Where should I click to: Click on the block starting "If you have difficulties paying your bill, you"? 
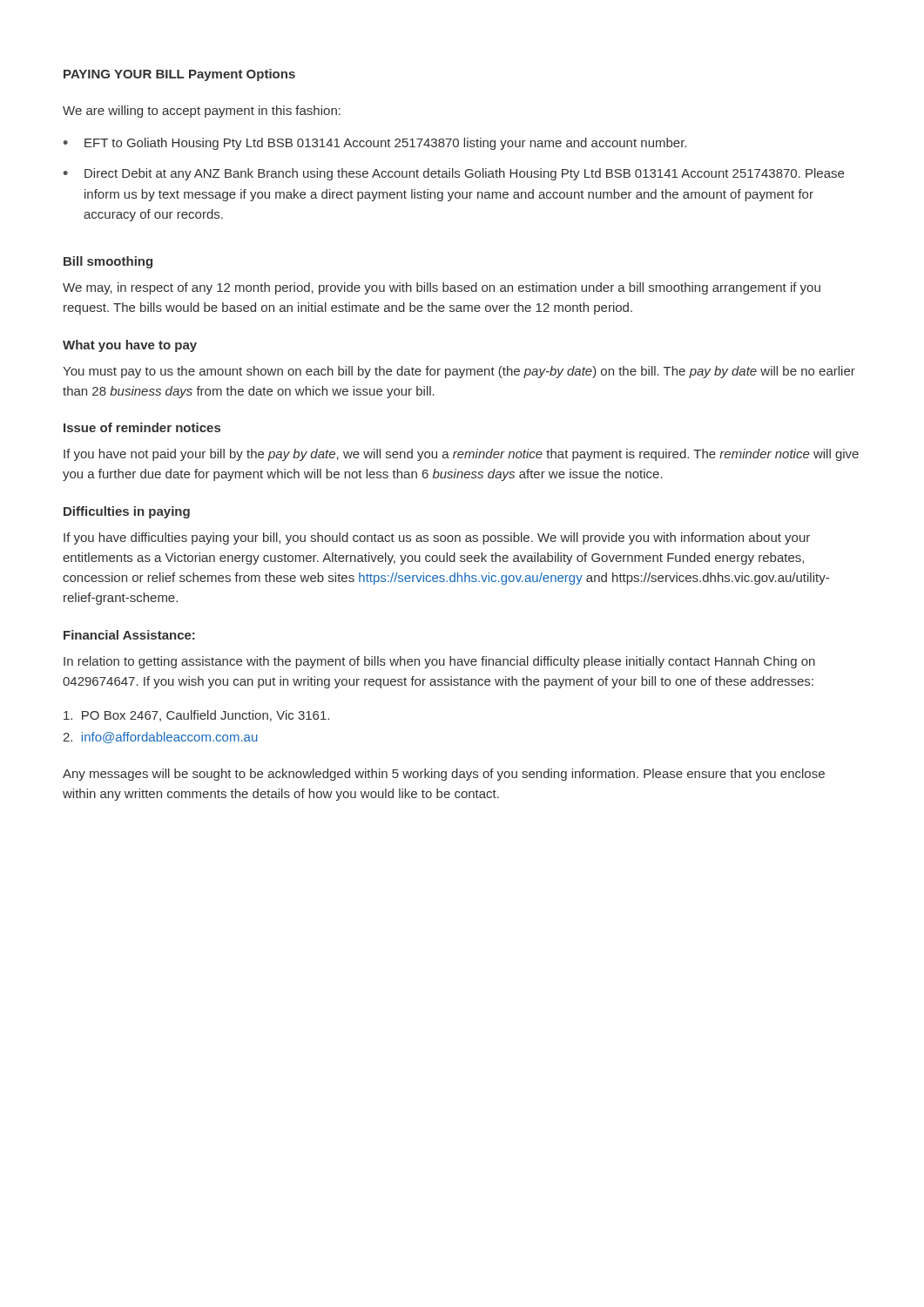point(446,567)
